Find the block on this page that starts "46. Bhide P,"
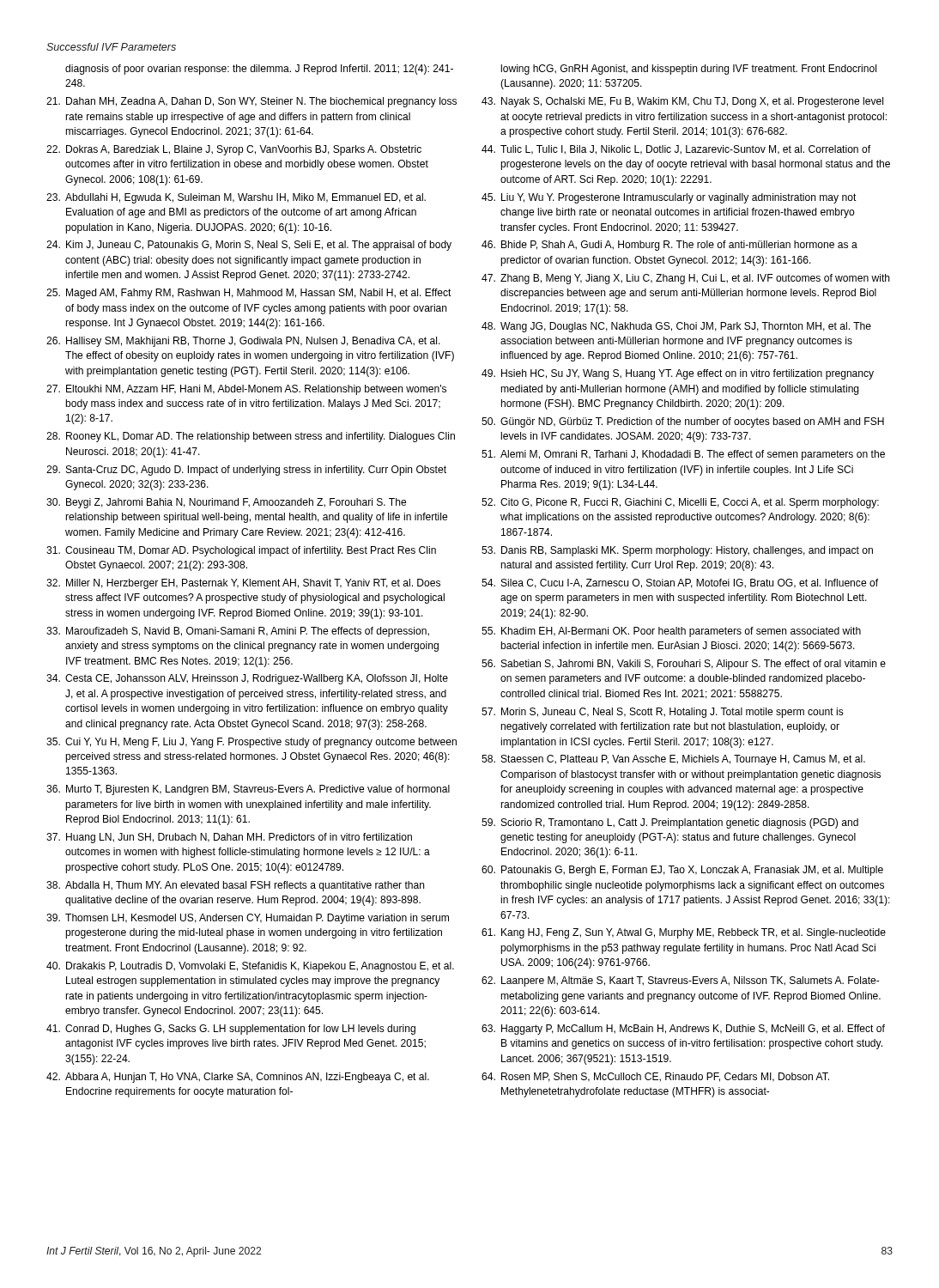Screen dimensions: 1288x939 coord(687,253)
